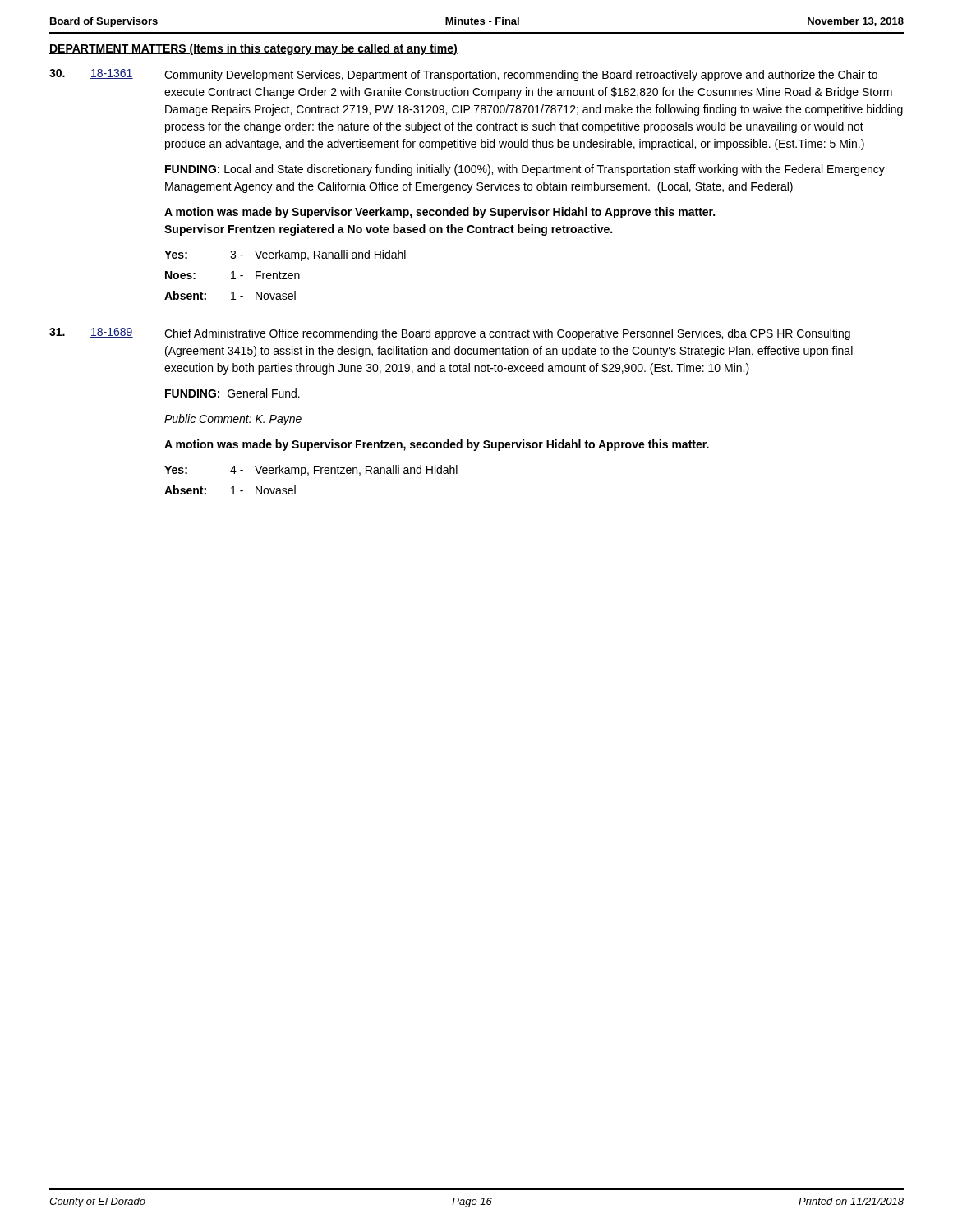Locate the block of text that opens with "A motion was made by Supervisor Frentzen,"
Screen dimensions: 1232x953
pyautogui.click(x=437, y=444)
